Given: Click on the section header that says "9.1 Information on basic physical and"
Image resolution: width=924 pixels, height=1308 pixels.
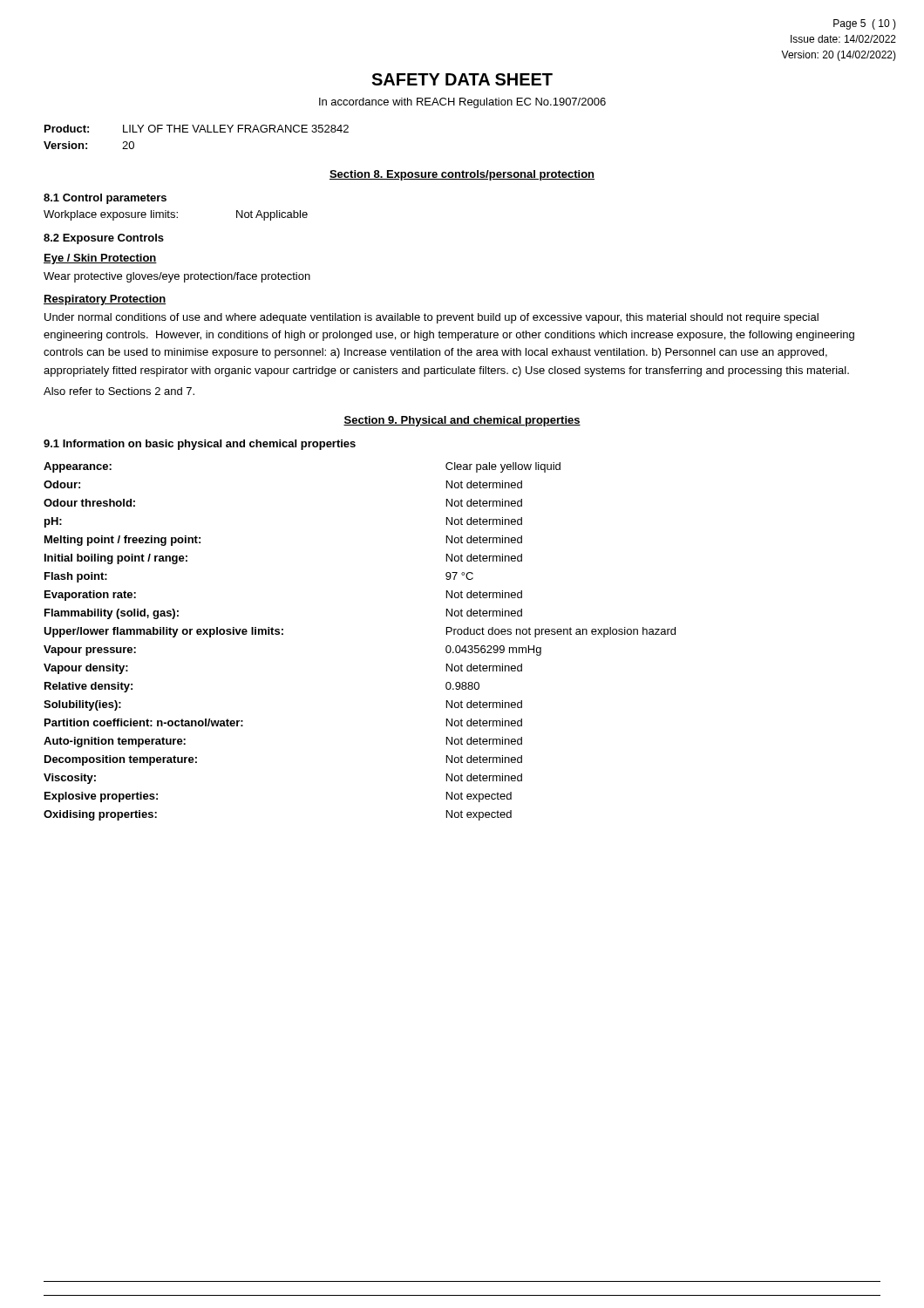Looking at the screenshot, I should click(200, 443).
